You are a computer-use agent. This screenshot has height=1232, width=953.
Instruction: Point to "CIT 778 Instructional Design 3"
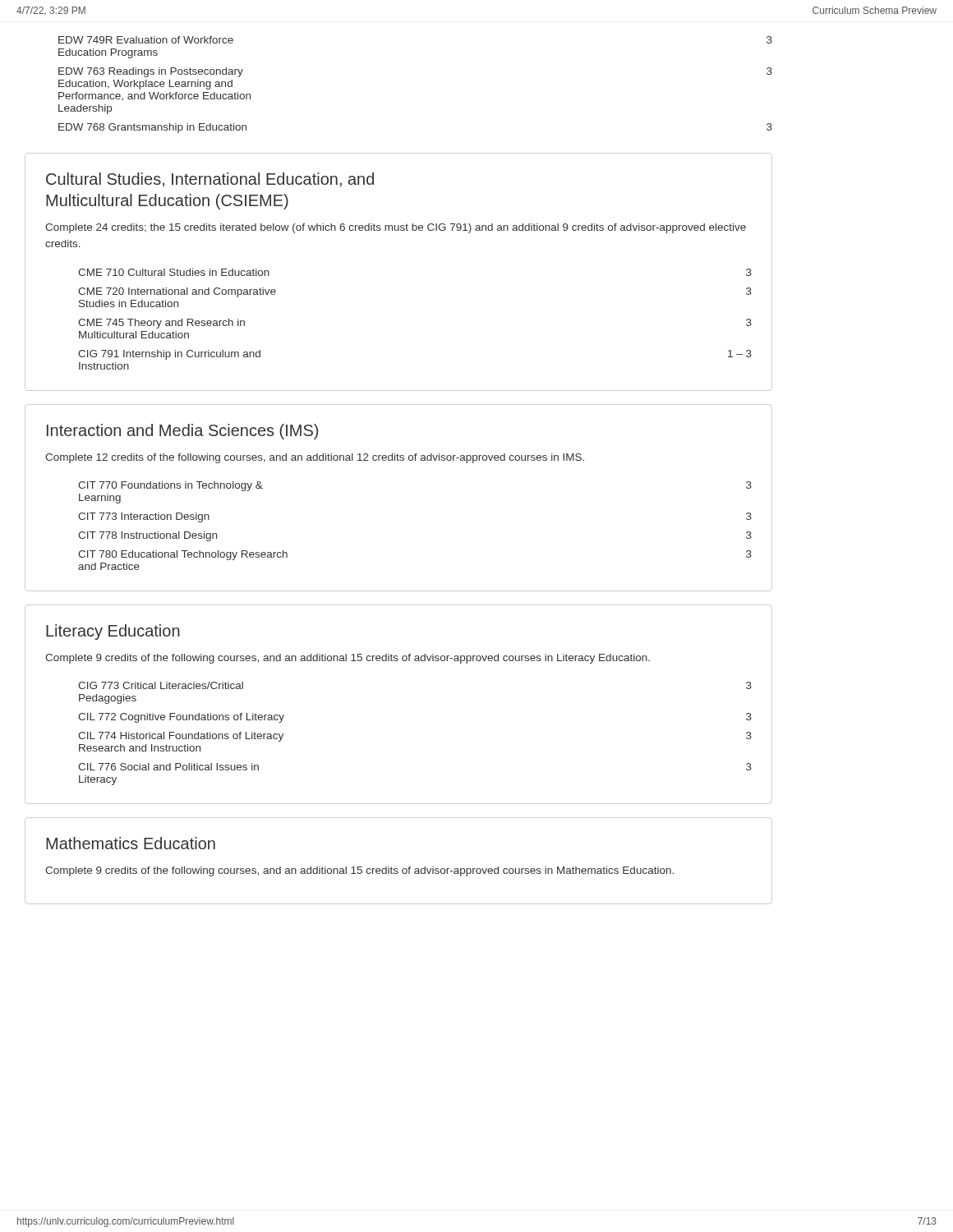click(x=143, y=536)
